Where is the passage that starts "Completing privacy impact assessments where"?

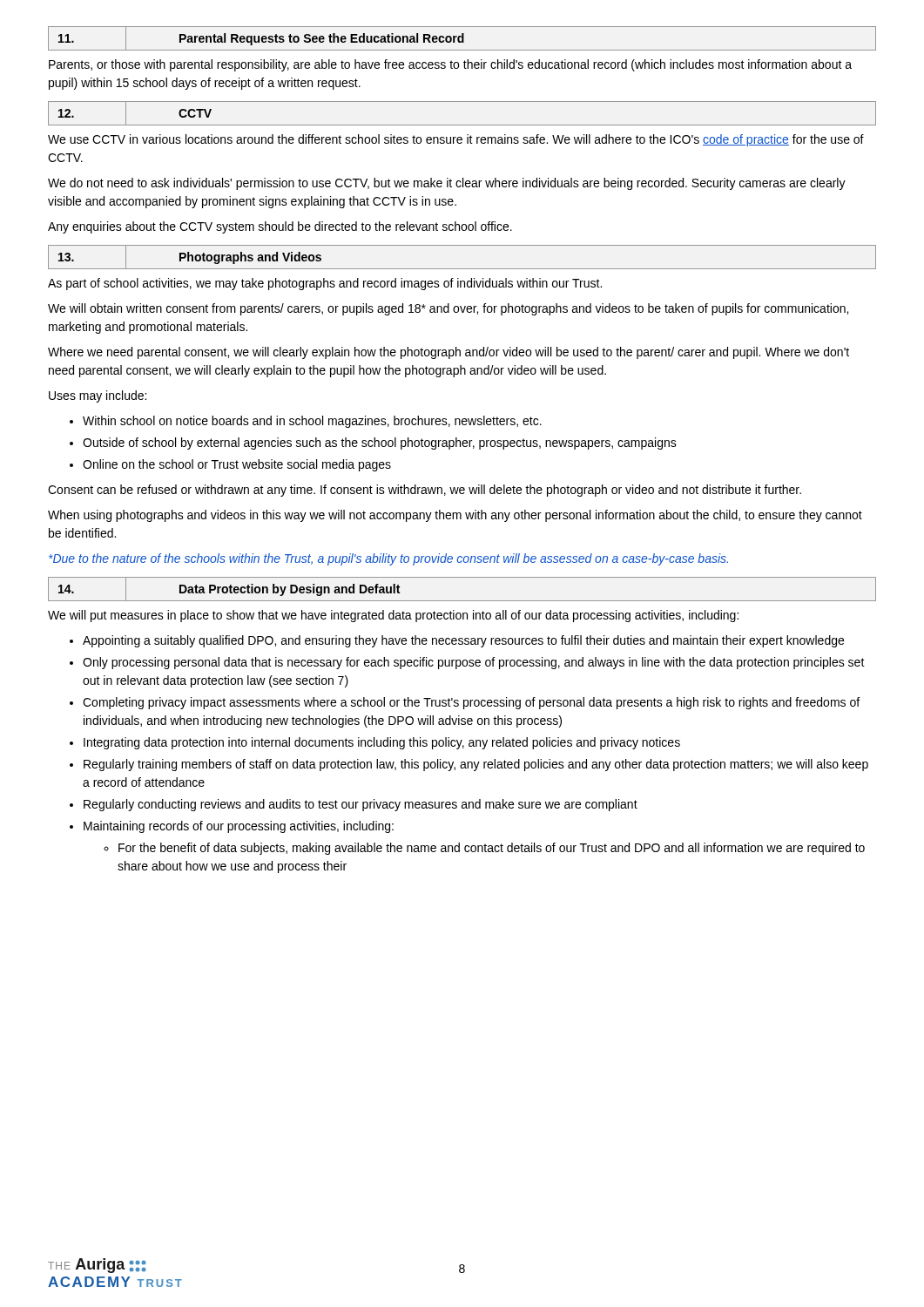coord(471,711)
